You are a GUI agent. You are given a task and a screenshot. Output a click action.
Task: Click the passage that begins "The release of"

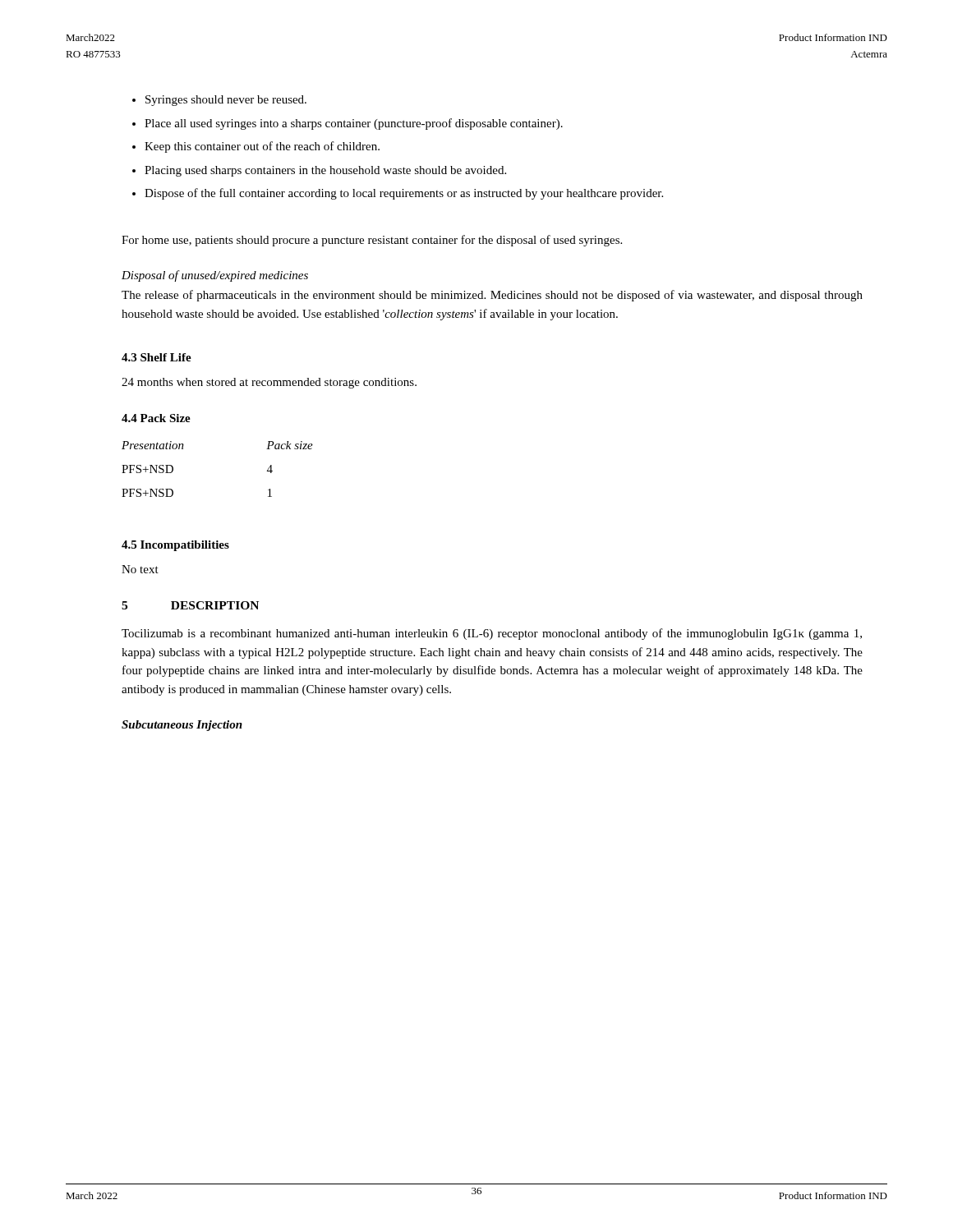coord(492,304)
